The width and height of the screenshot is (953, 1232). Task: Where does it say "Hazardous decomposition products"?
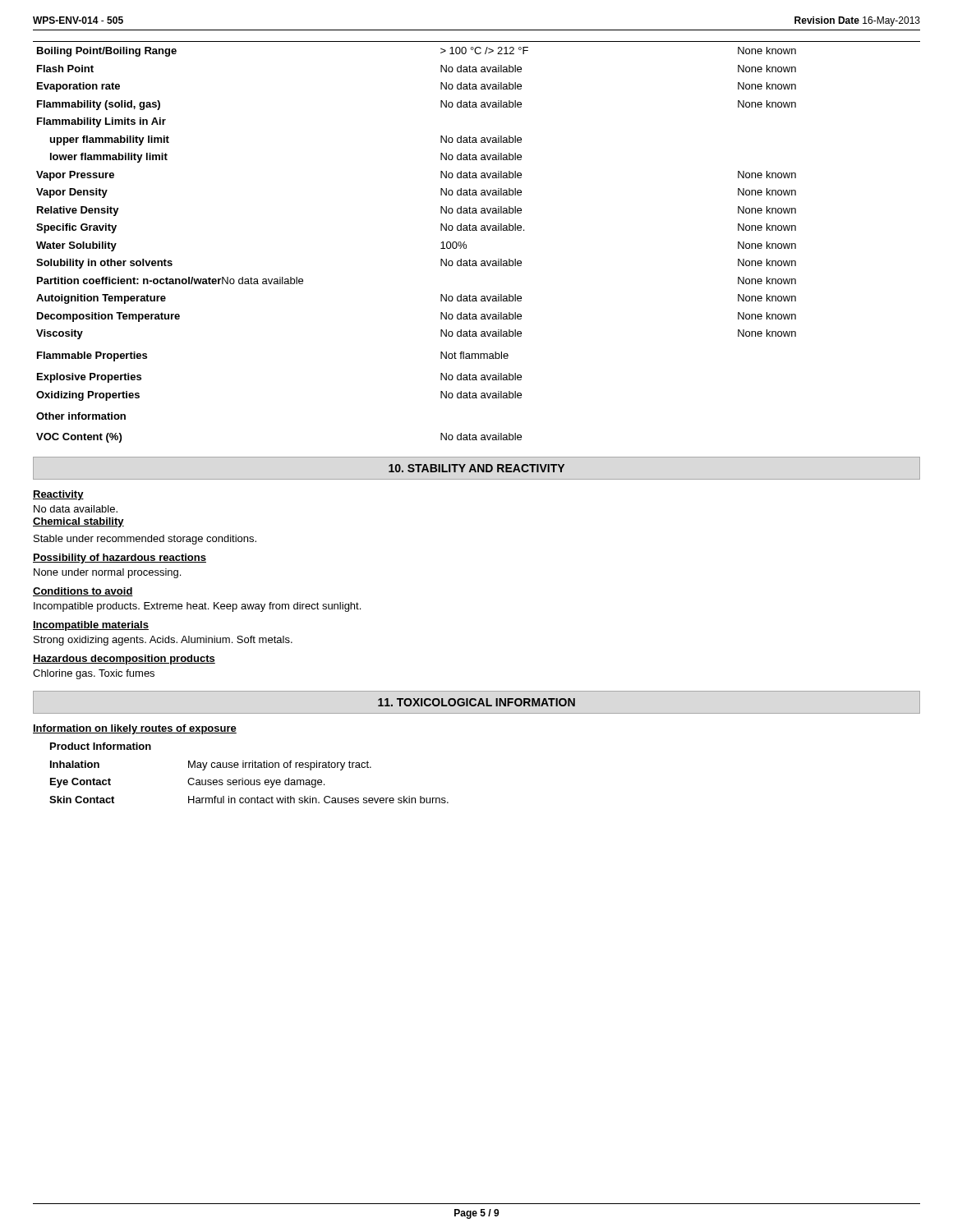124,658
